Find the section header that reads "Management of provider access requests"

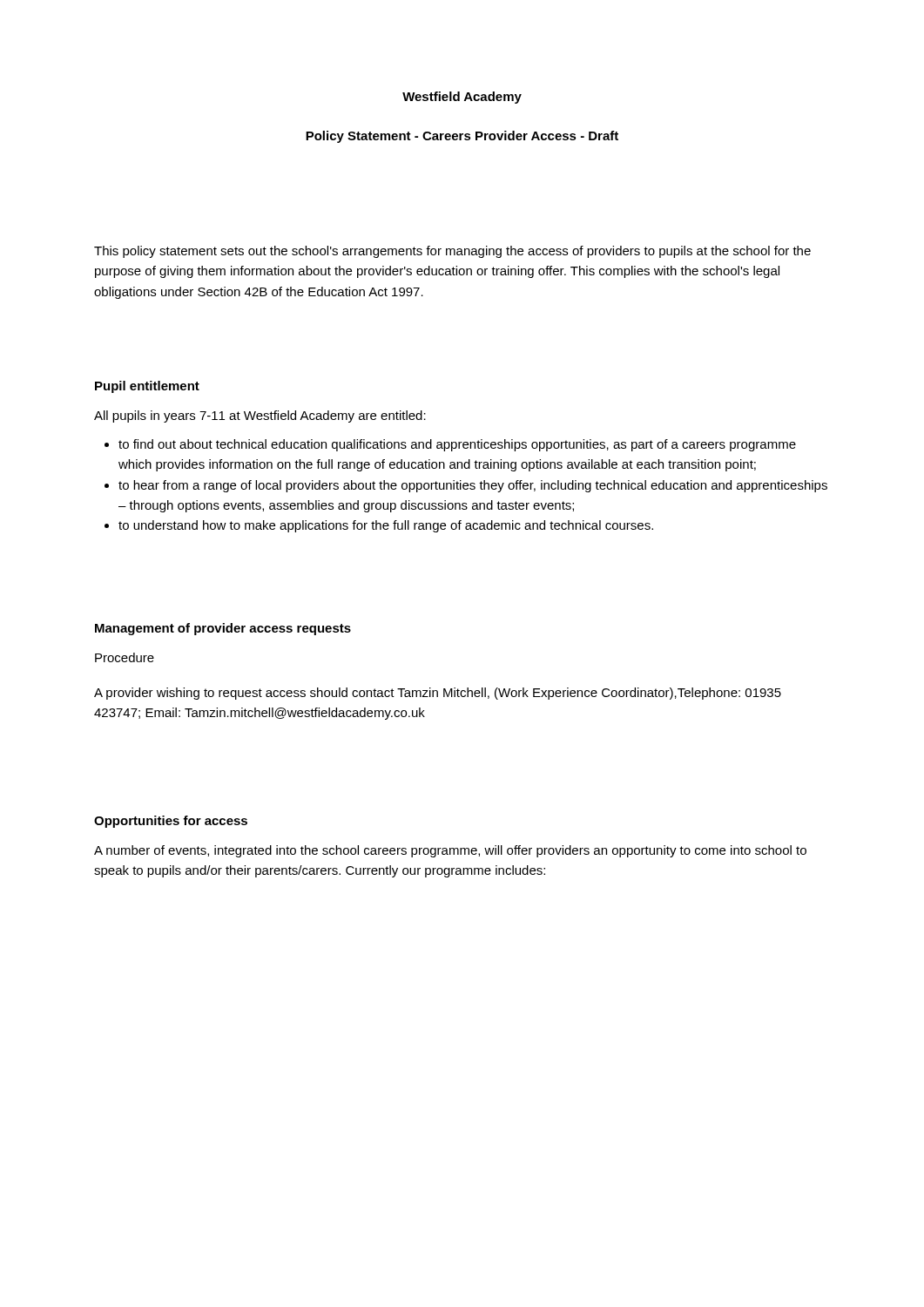[x=223, y=628]
